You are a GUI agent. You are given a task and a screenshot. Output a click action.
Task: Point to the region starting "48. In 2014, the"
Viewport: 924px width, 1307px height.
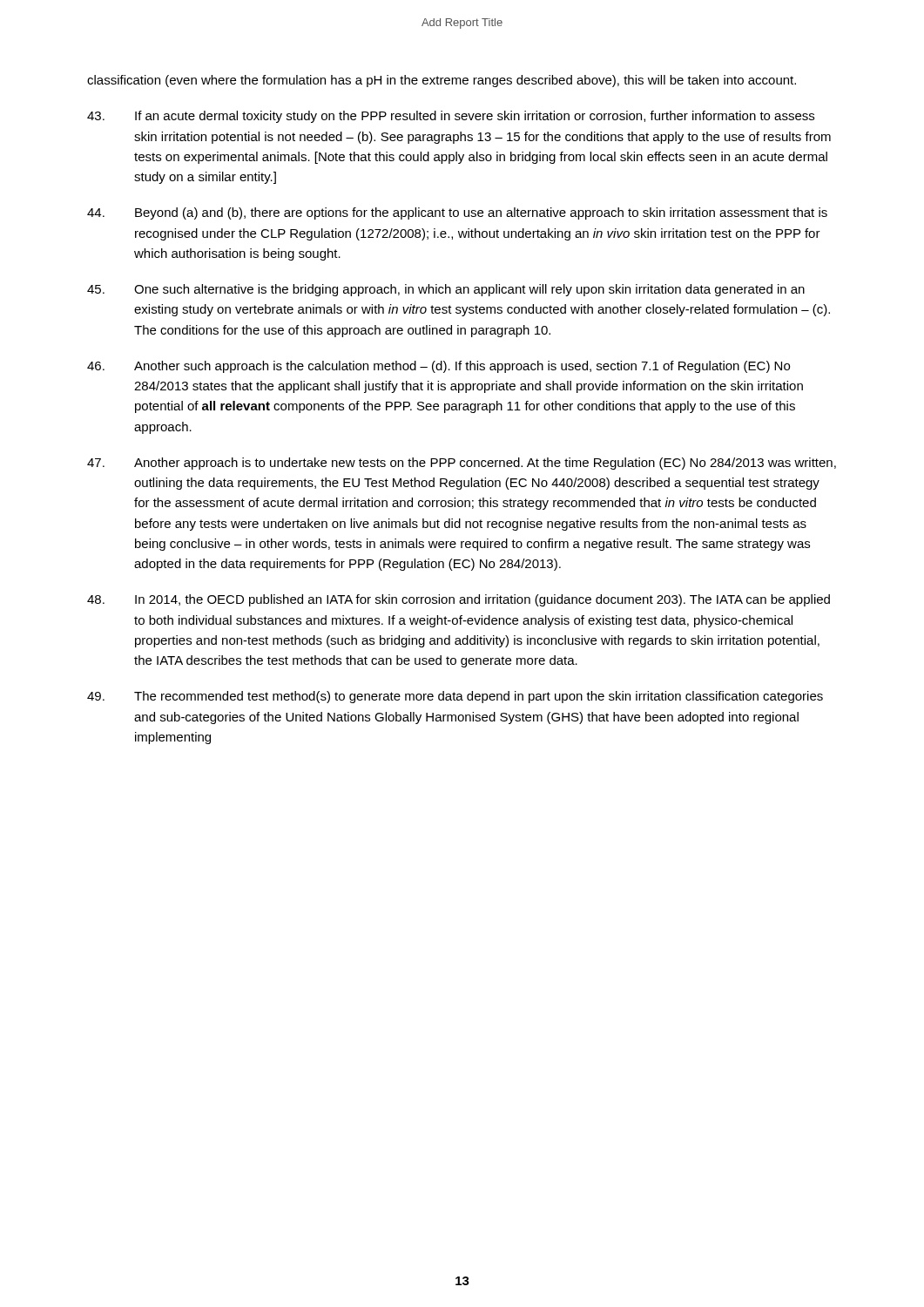click(462, 630)
